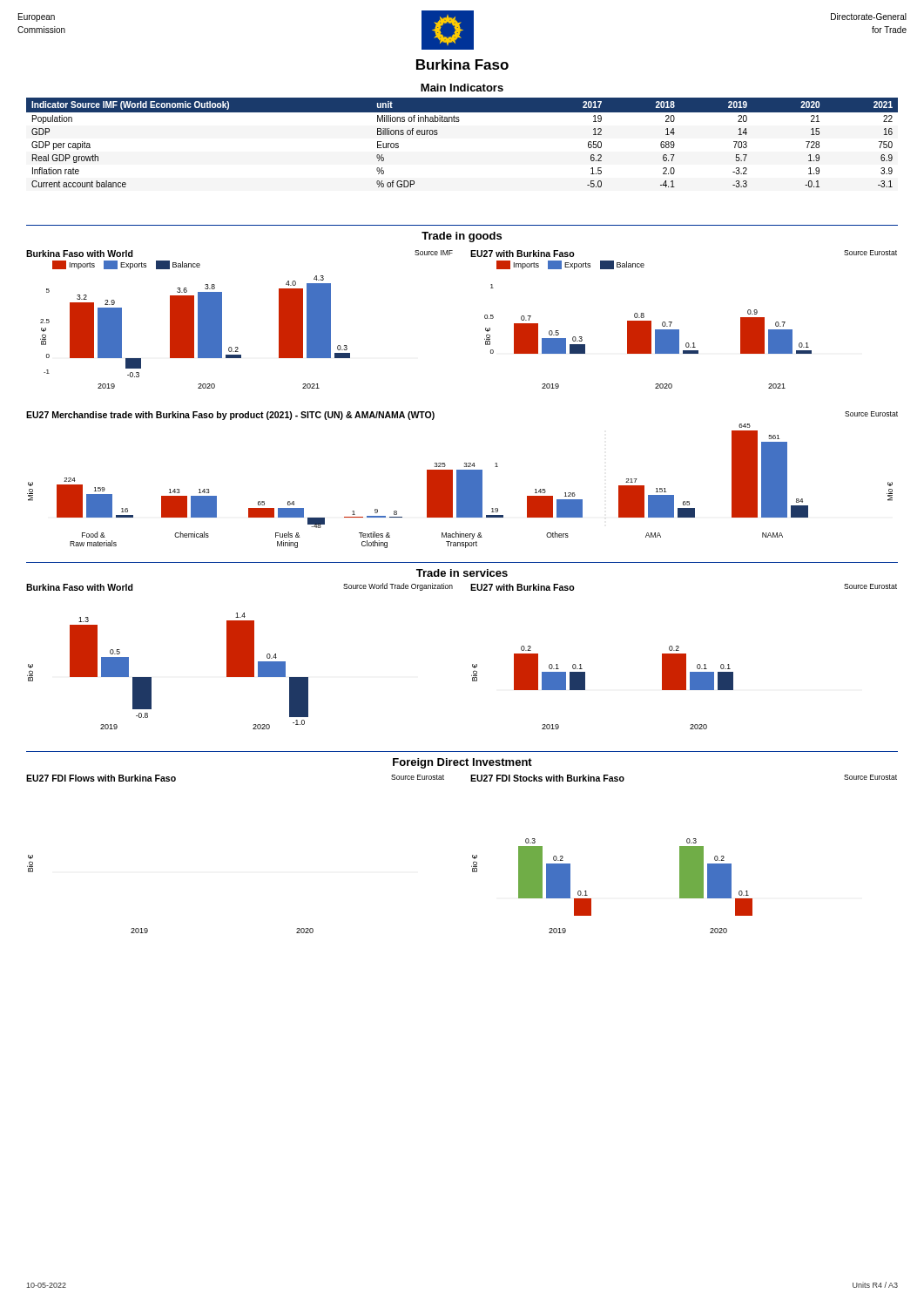Select the table that reads "% of GDP"
Viewport: 924px width, 1307px height.
pyautogui.click(x=462, y=144)
